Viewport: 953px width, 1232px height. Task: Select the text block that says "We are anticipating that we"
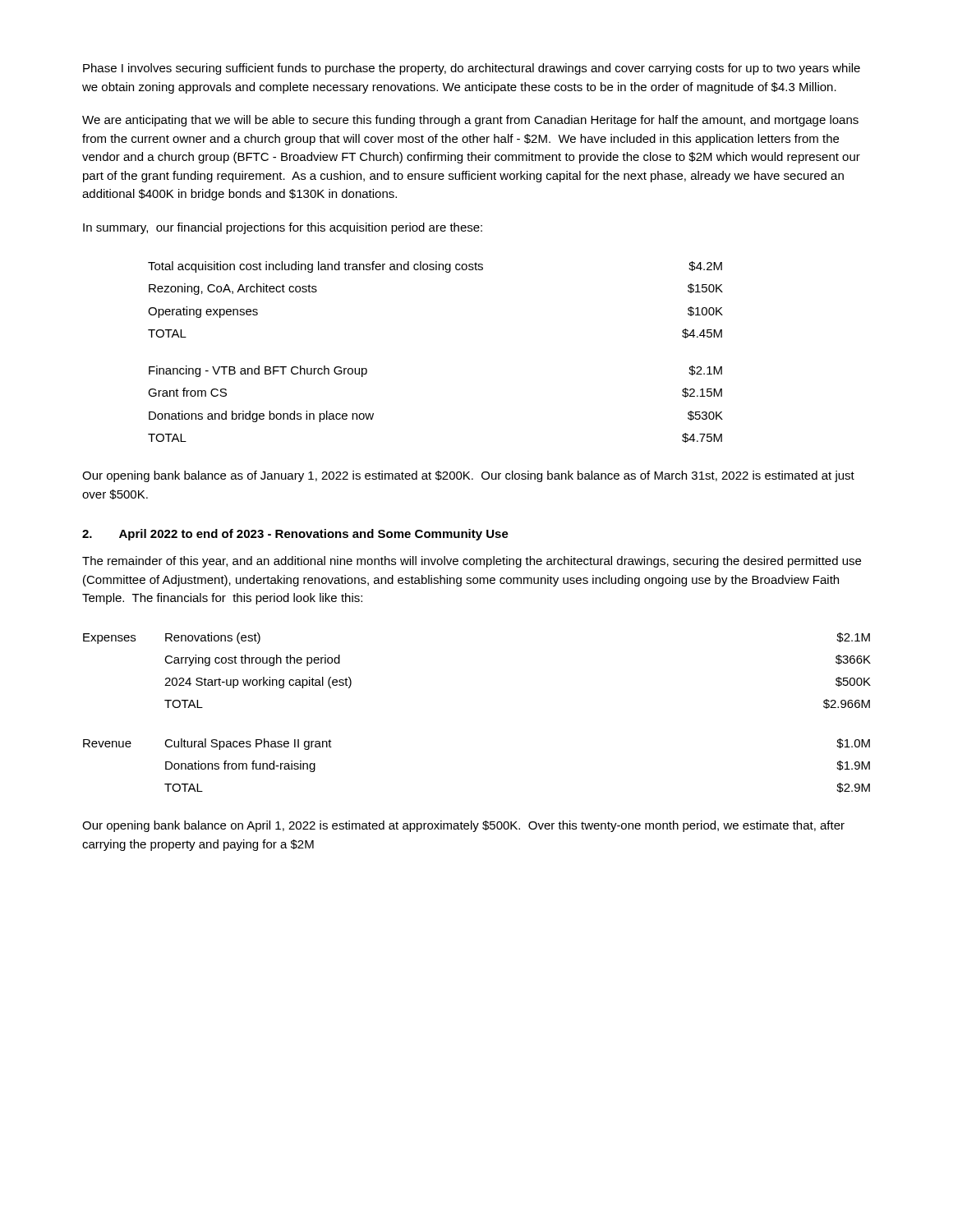(471, 156)
